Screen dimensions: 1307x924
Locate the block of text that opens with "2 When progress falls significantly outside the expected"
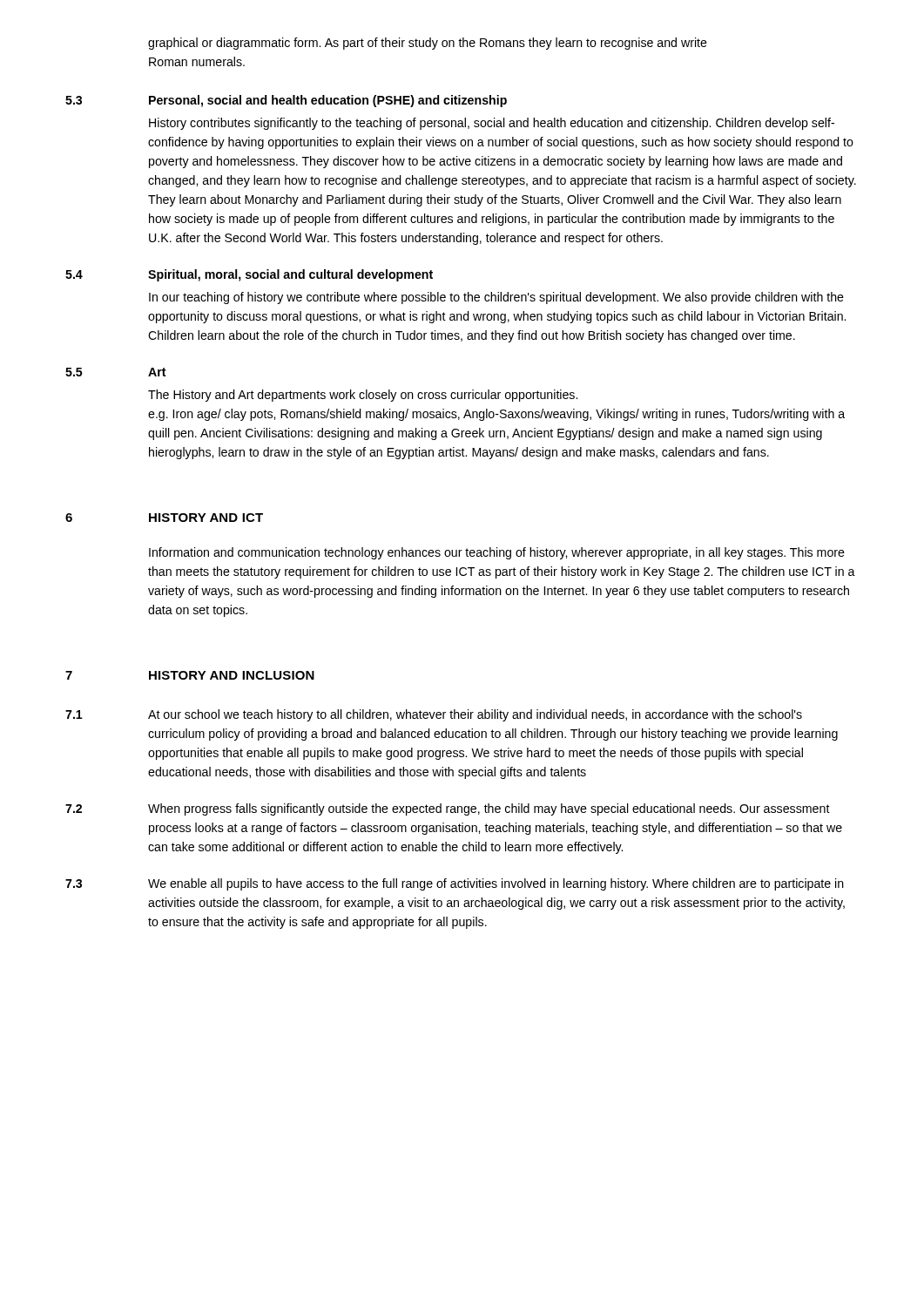[462, 827]
